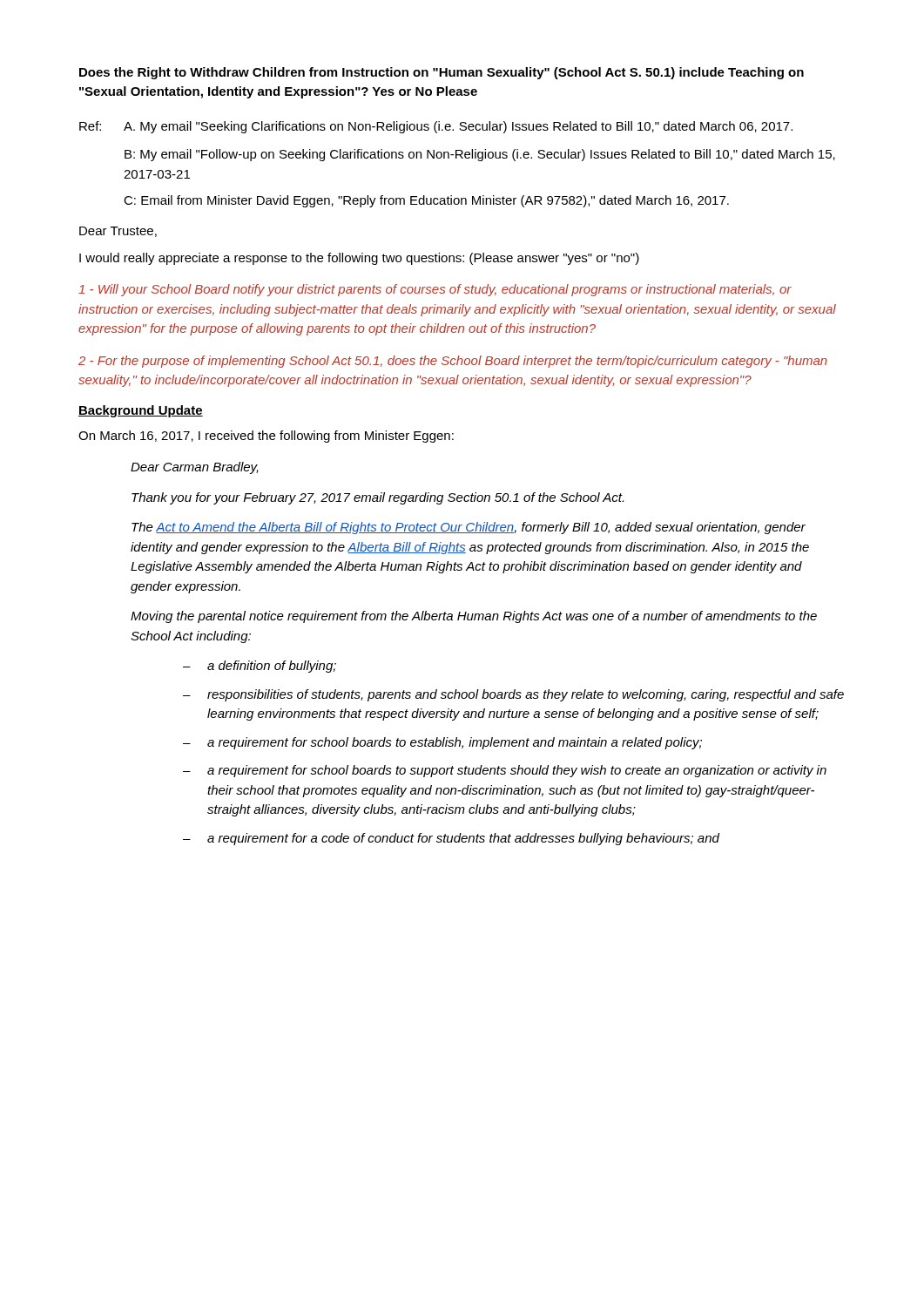Locate the text block that reads "Thank you for your"

point(378,497)
